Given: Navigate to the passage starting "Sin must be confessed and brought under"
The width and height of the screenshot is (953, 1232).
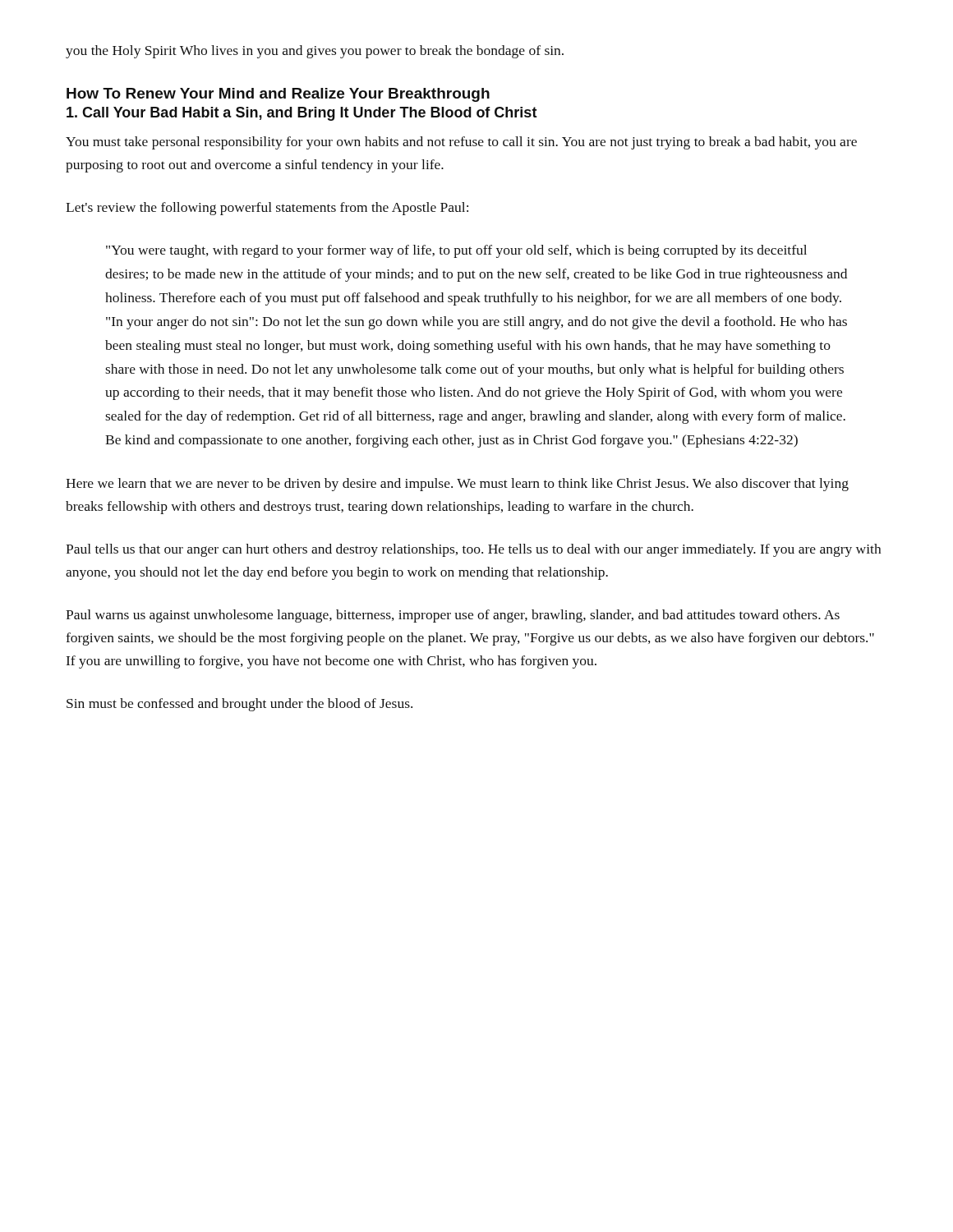Looking at the screenshot, I should pos(240,703).
